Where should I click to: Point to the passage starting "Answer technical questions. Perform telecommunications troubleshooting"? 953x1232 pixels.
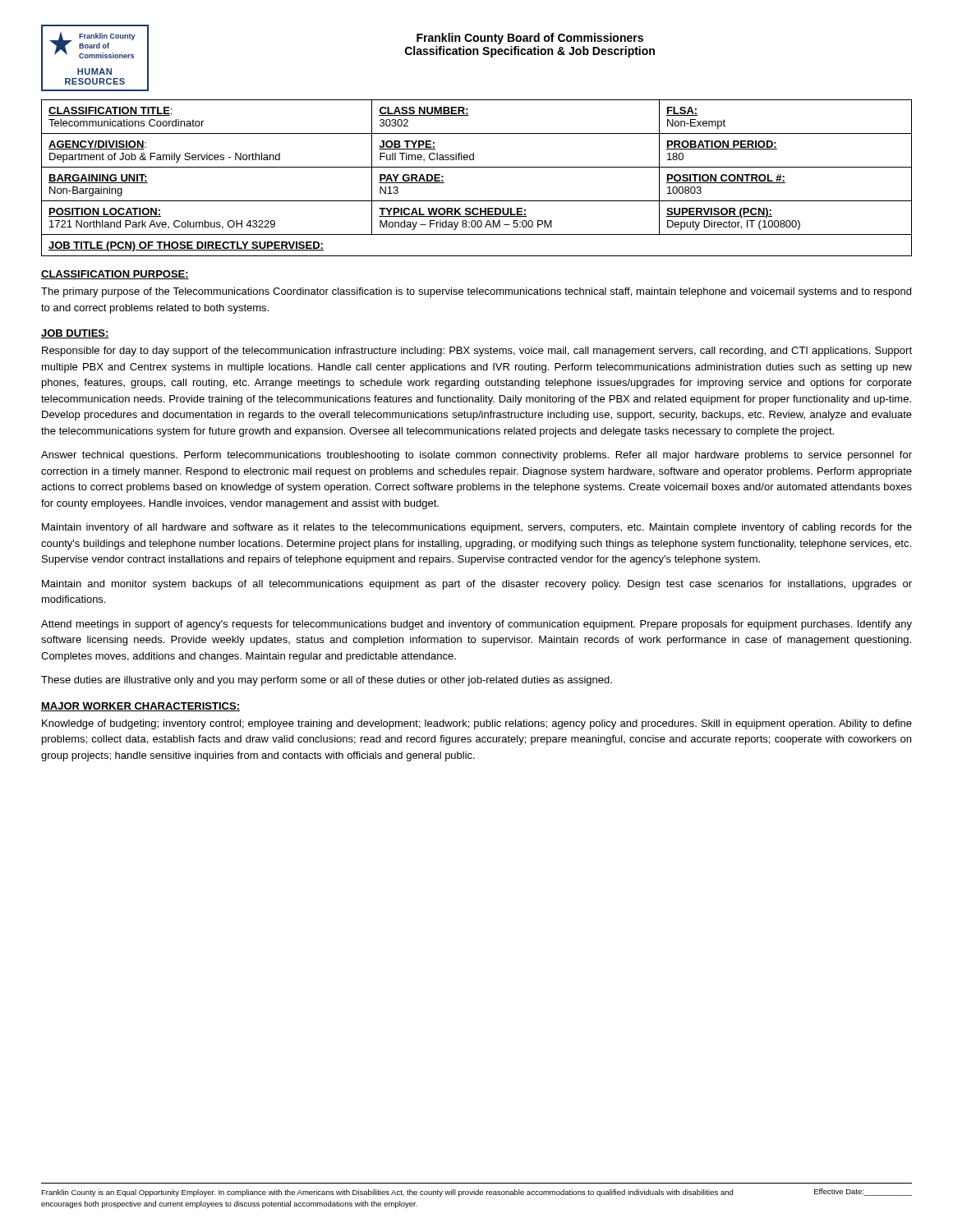click(476, 479)
